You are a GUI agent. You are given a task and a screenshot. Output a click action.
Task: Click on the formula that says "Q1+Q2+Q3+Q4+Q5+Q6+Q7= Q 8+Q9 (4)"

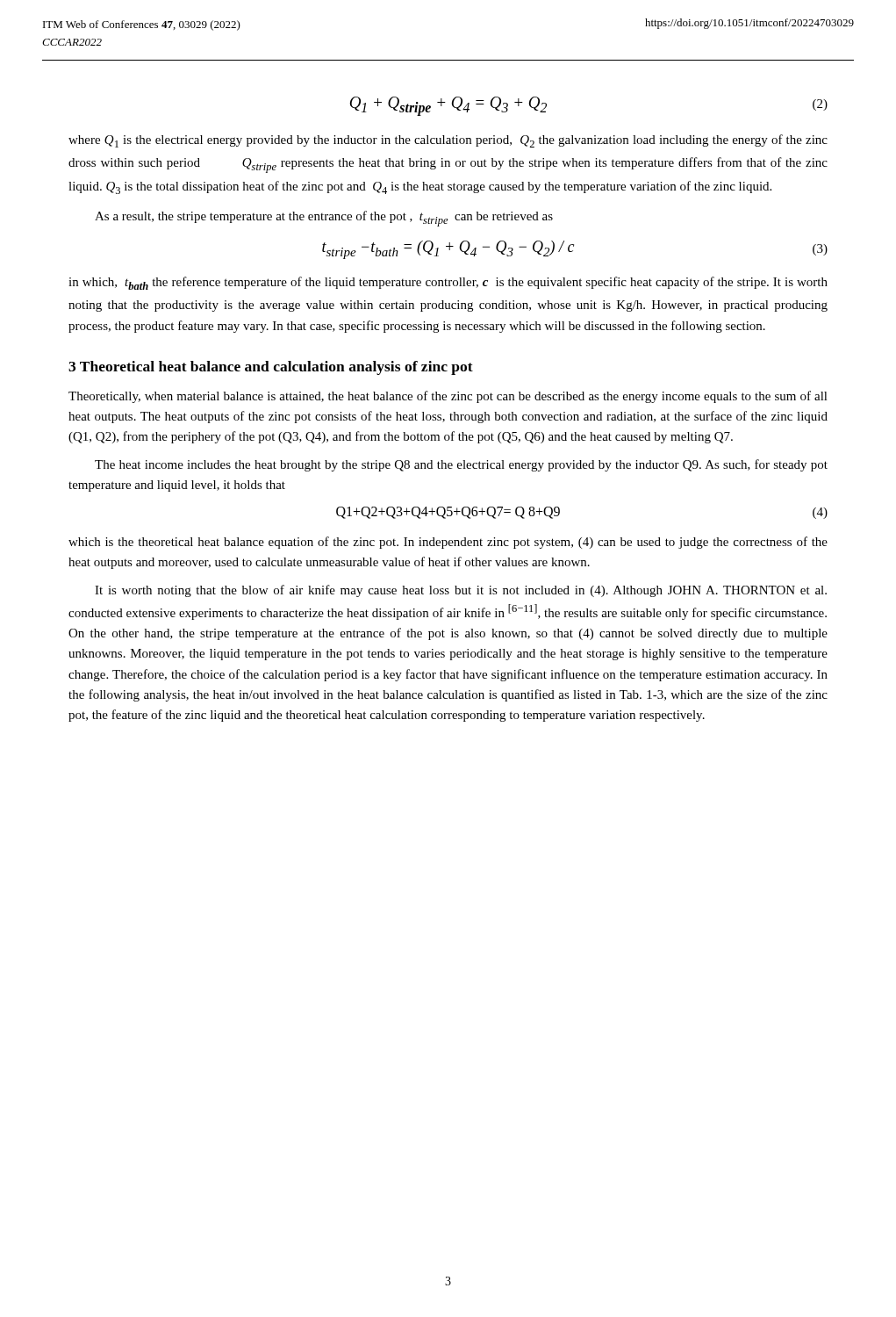coord(451,511)
